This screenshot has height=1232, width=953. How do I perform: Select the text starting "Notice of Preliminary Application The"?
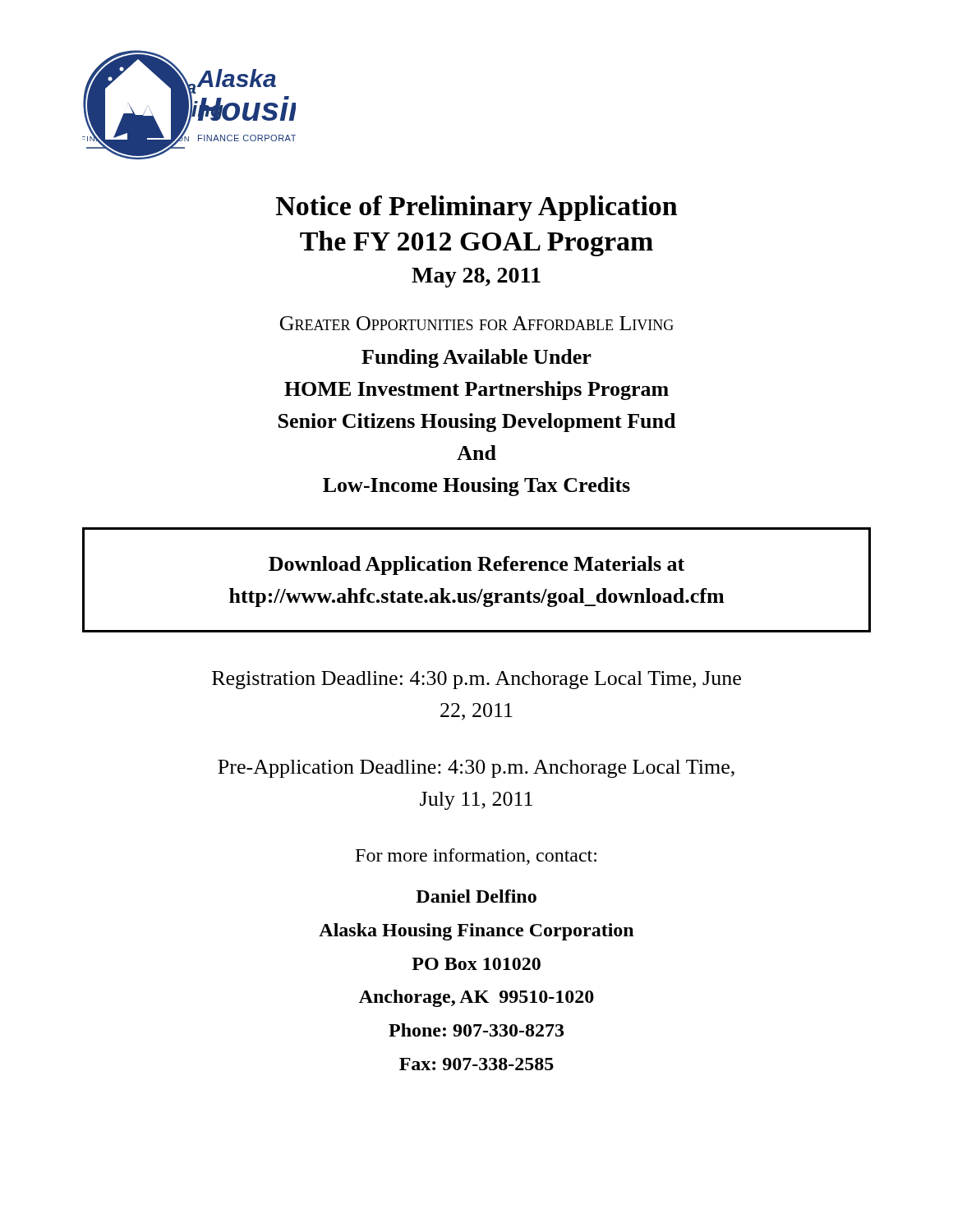476,239
